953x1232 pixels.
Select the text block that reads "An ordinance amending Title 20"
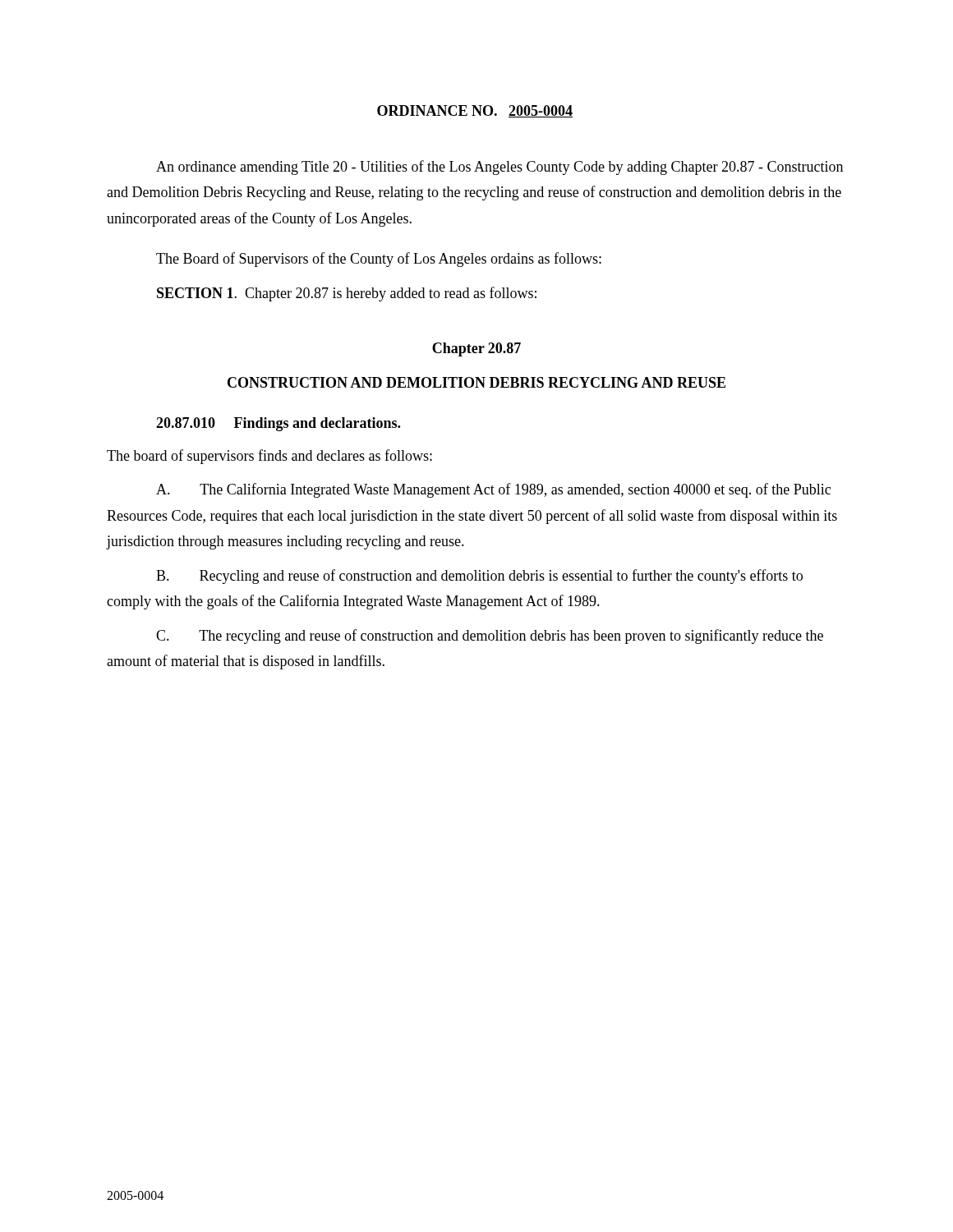476,193
